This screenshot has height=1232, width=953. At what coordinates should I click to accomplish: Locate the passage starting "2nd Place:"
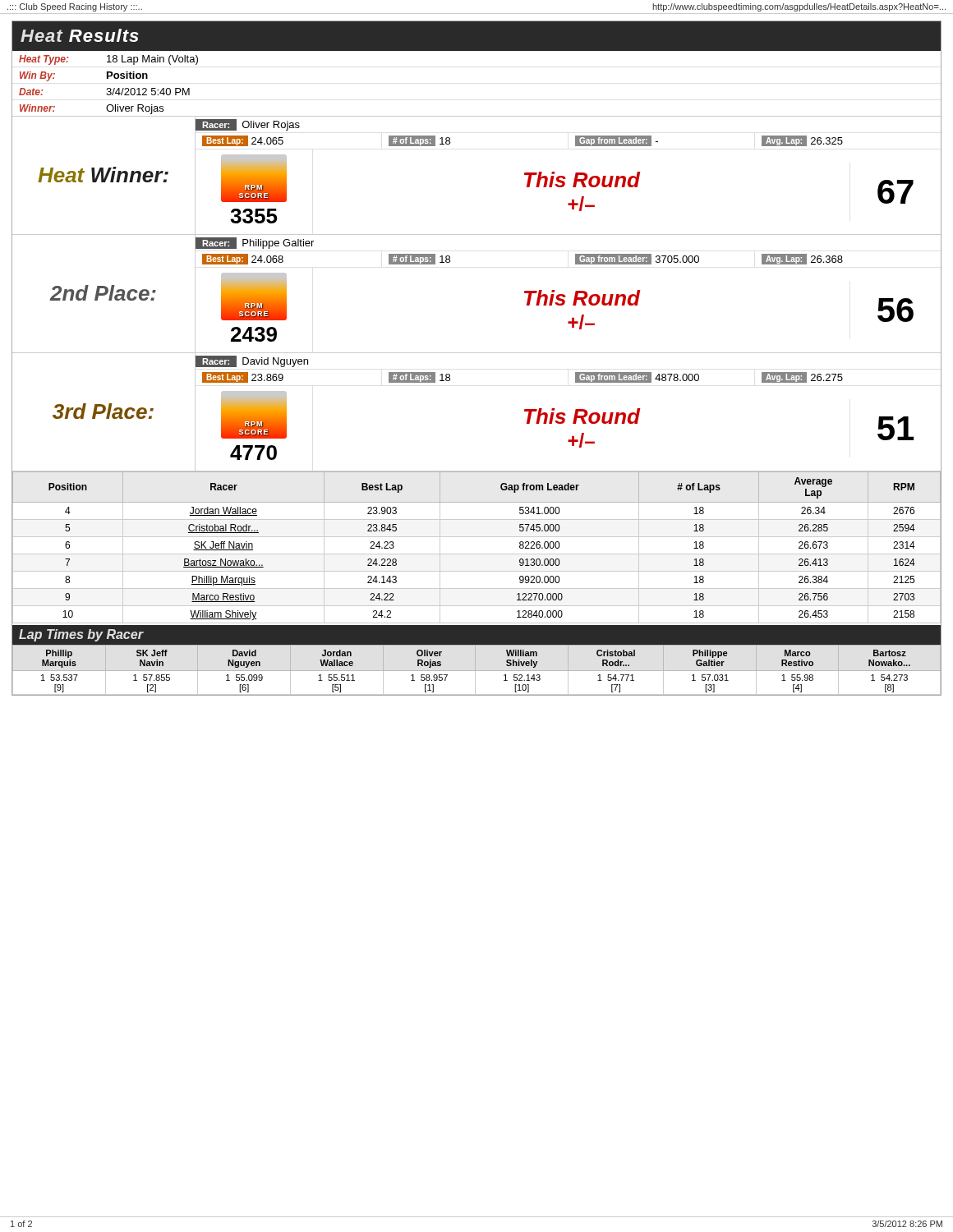click(104, 293)
